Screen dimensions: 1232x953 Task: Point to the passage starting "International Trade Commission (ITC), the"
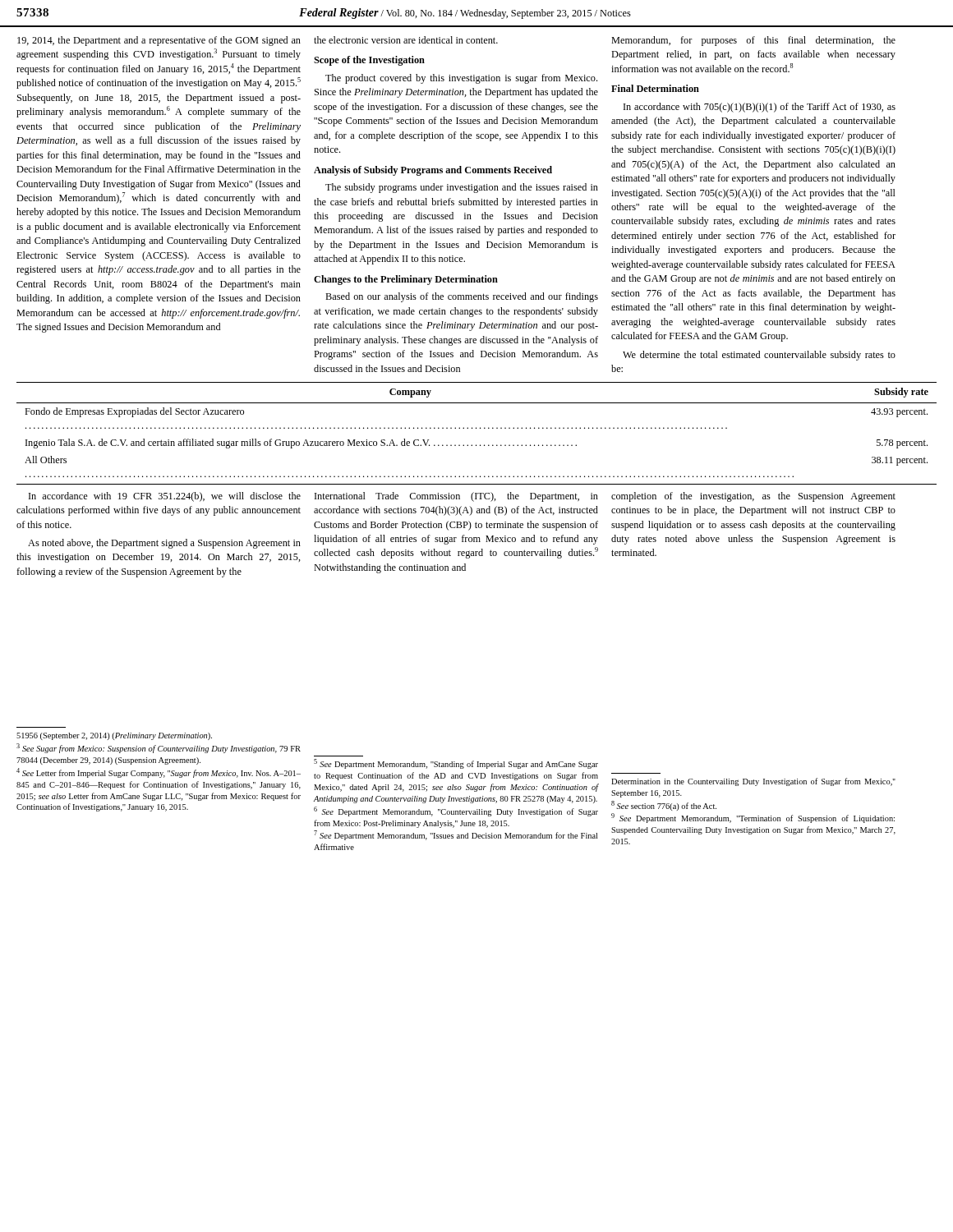point(456,532)
